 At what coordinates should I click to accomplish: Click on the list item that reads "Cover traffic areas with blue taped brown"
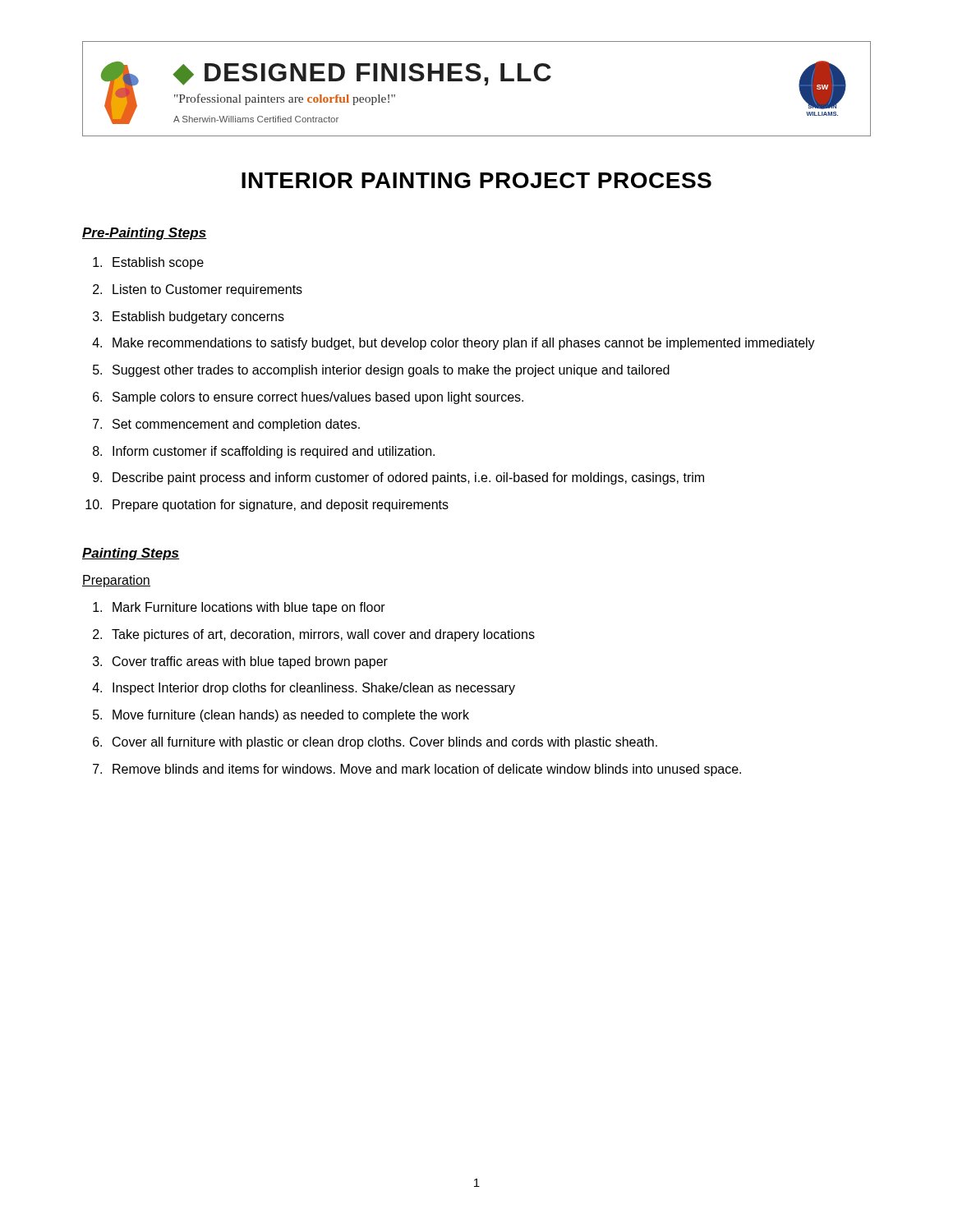coord(250,661)
